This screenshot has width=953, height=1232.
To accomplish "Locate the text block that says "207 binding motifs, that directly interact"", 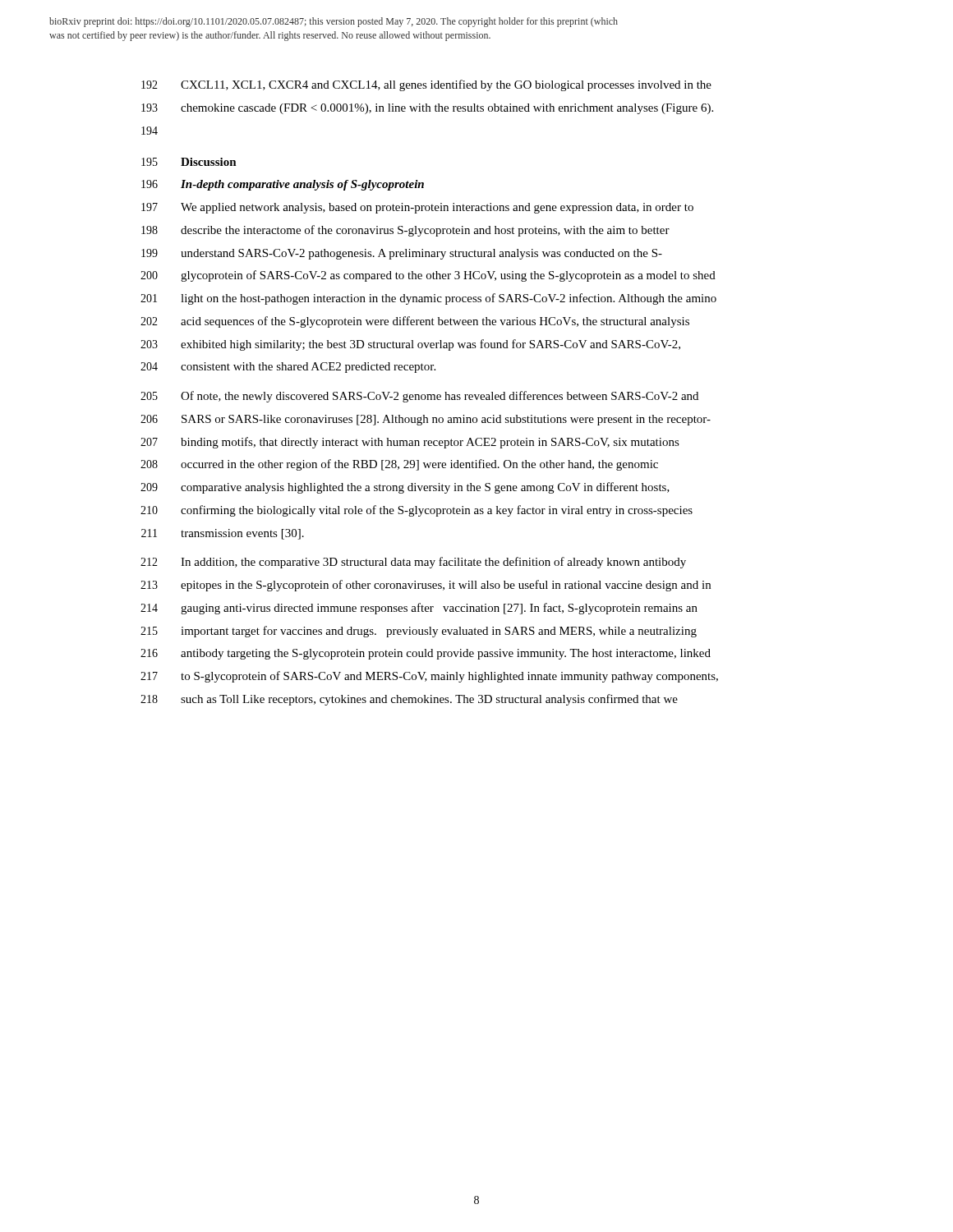I will [x=489, y=442].
